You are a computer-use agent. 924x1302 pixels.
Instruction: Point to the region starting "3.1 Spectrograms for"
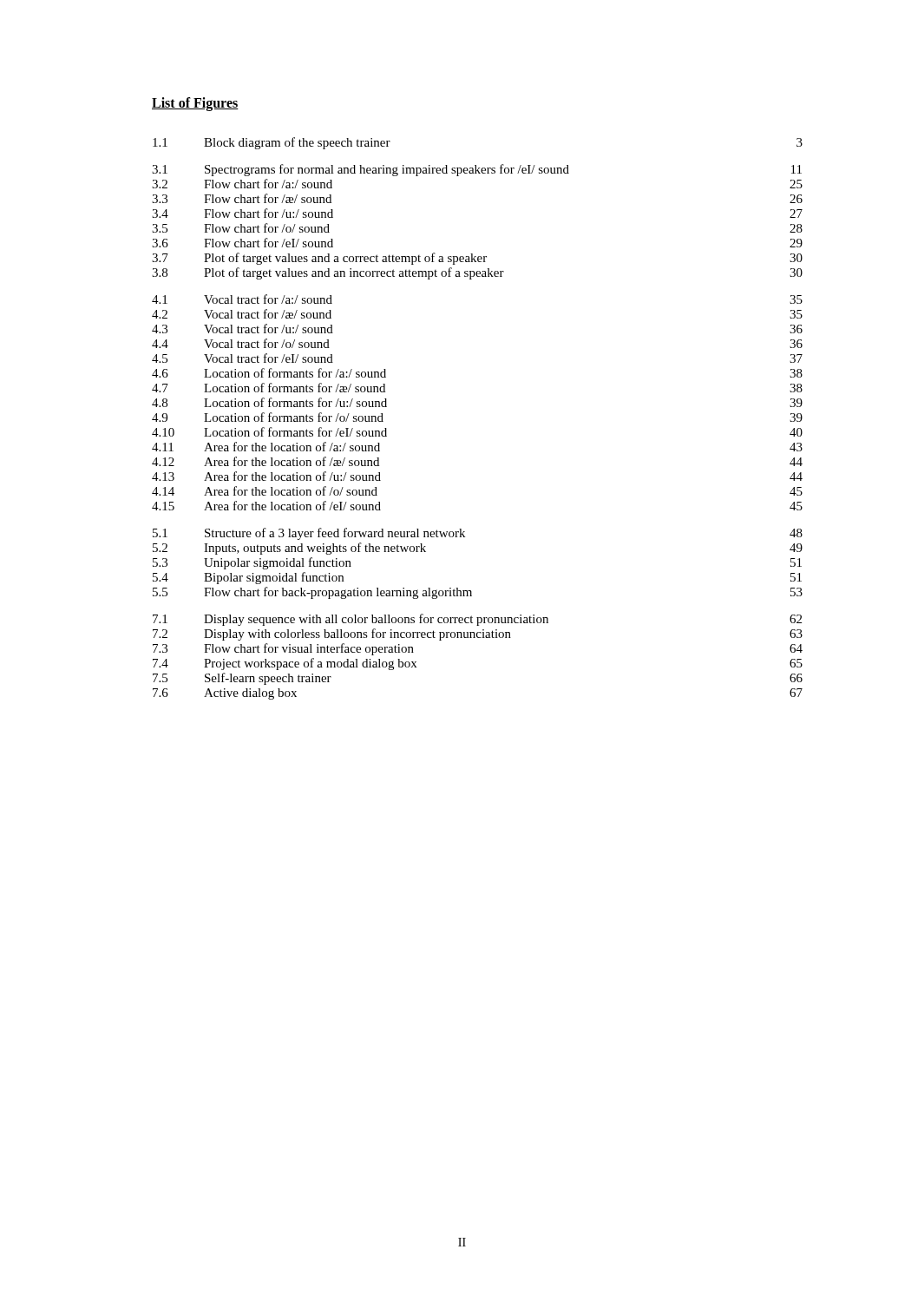(477, 170)
